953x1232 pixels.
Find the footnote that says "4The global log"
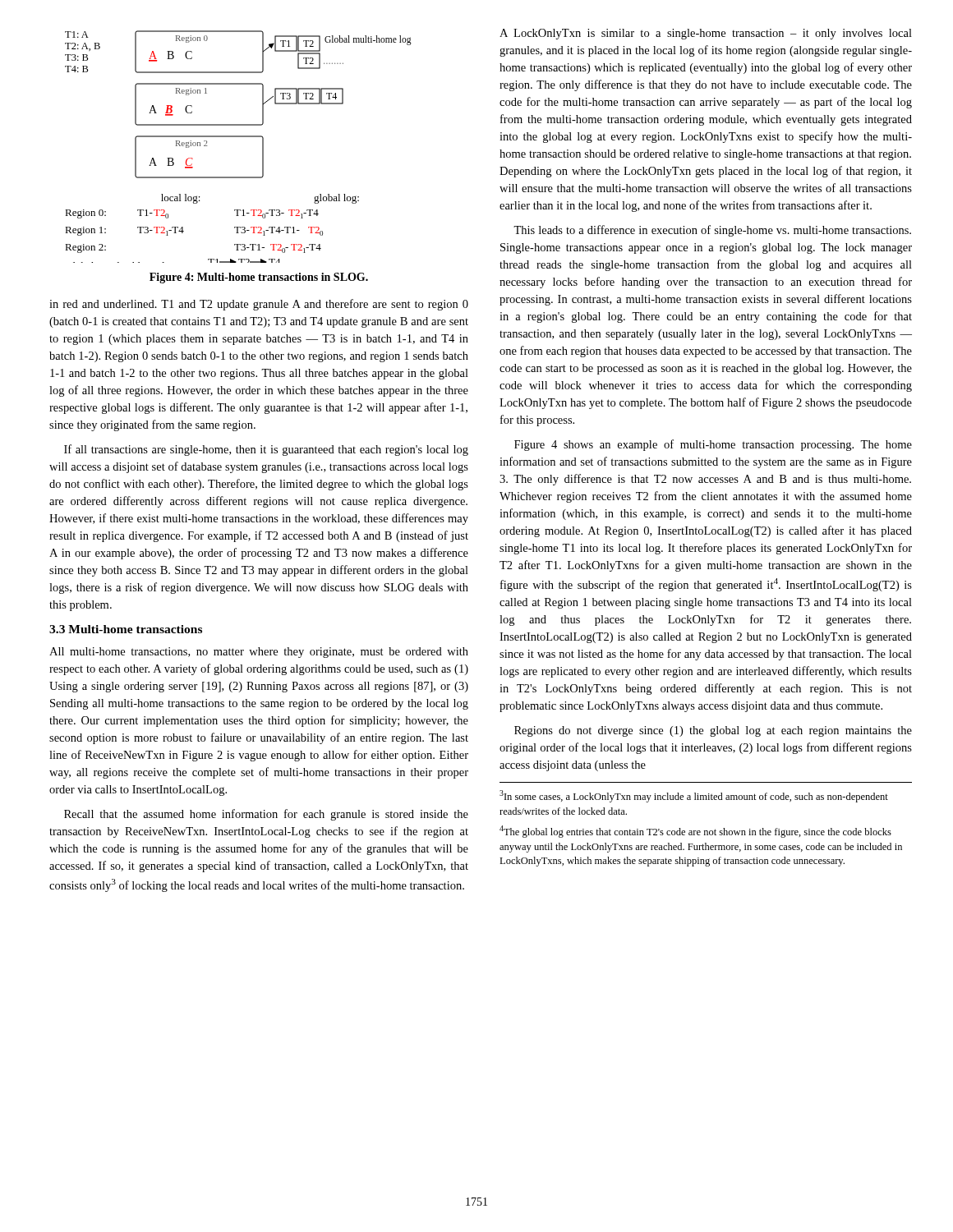701,845
